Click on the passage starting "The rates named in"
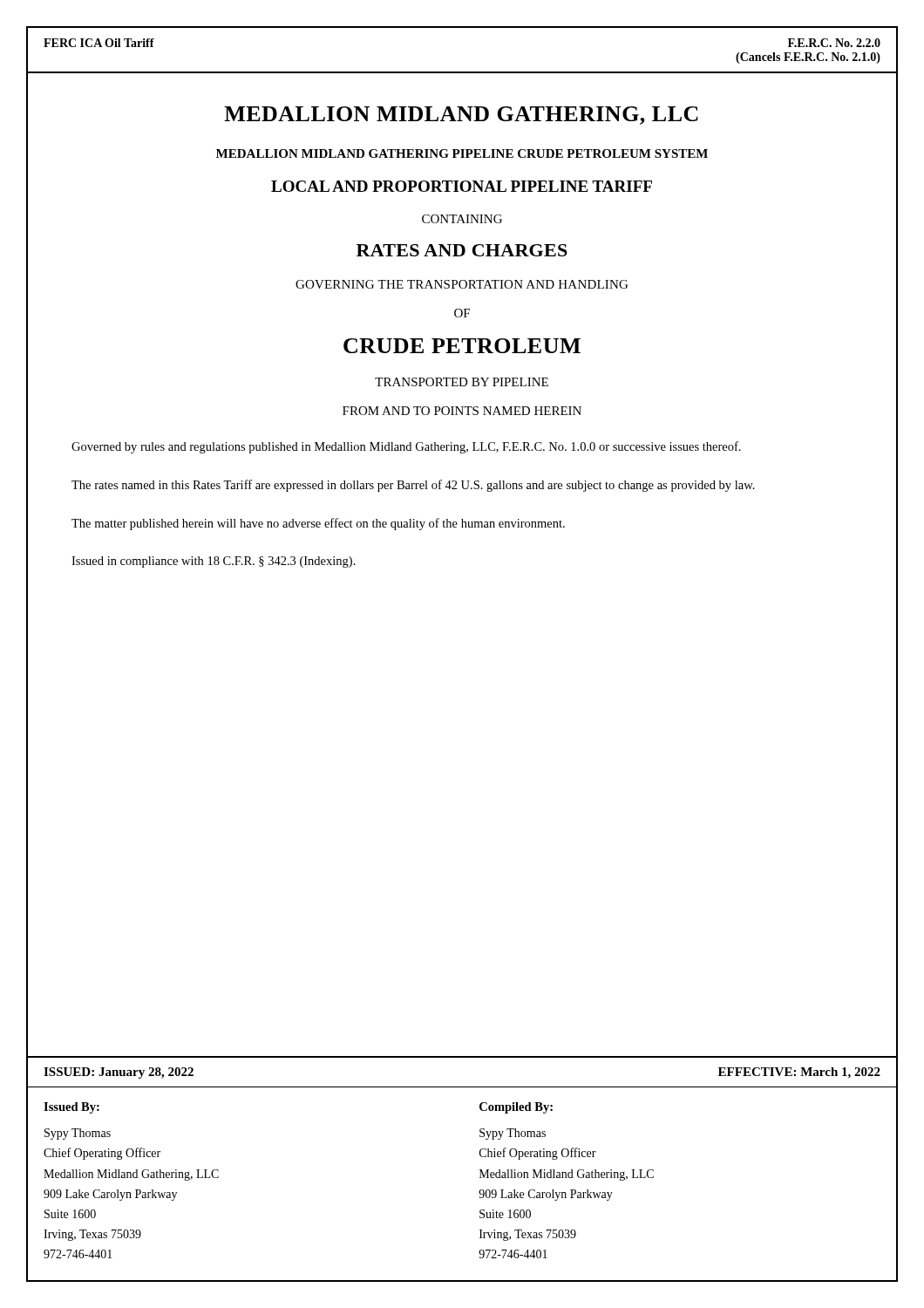924x1308 pixels. (x=413, y=485)
